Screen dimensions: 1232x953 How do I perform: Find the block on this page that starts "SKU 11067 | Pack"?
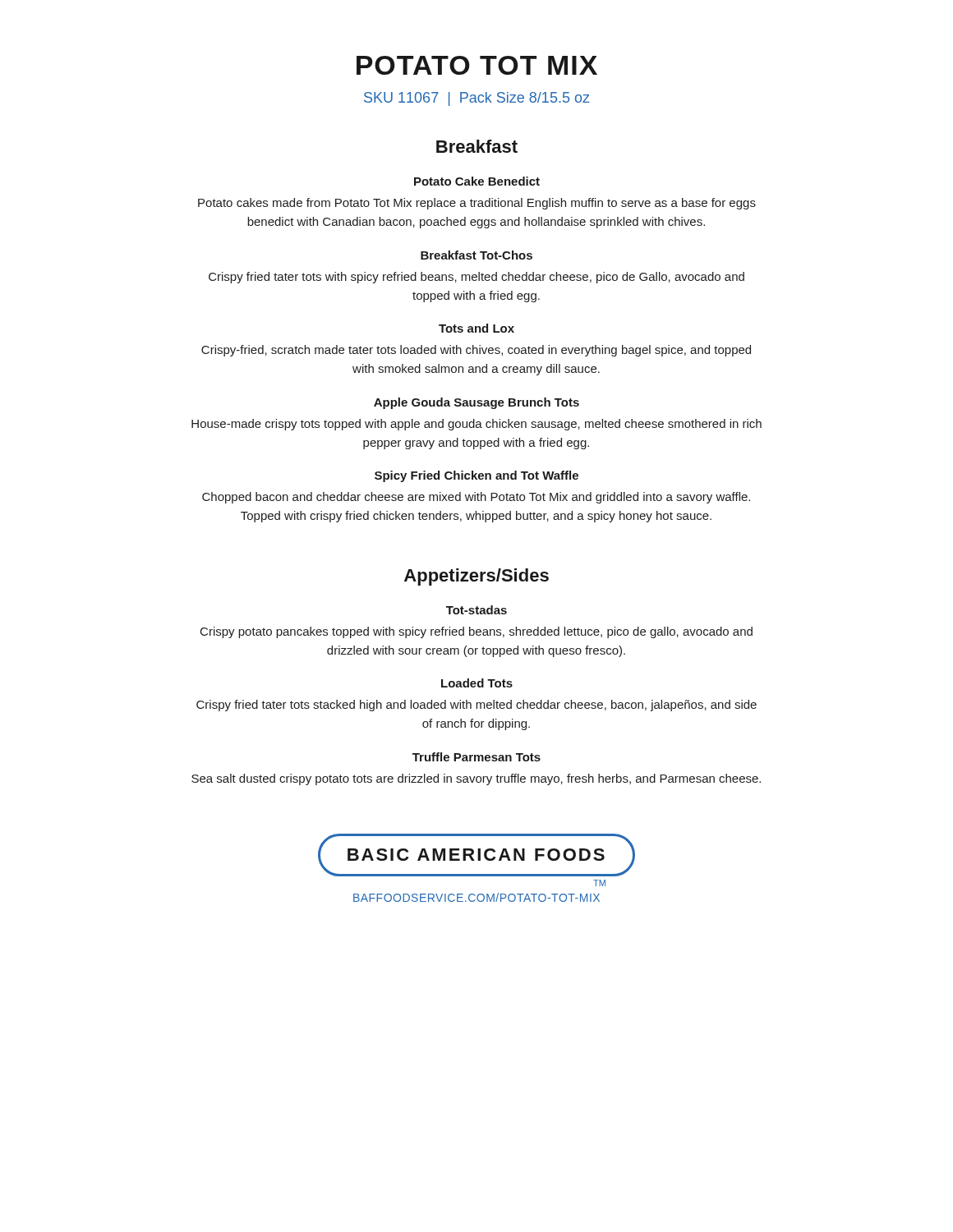[x=476, y=98]
